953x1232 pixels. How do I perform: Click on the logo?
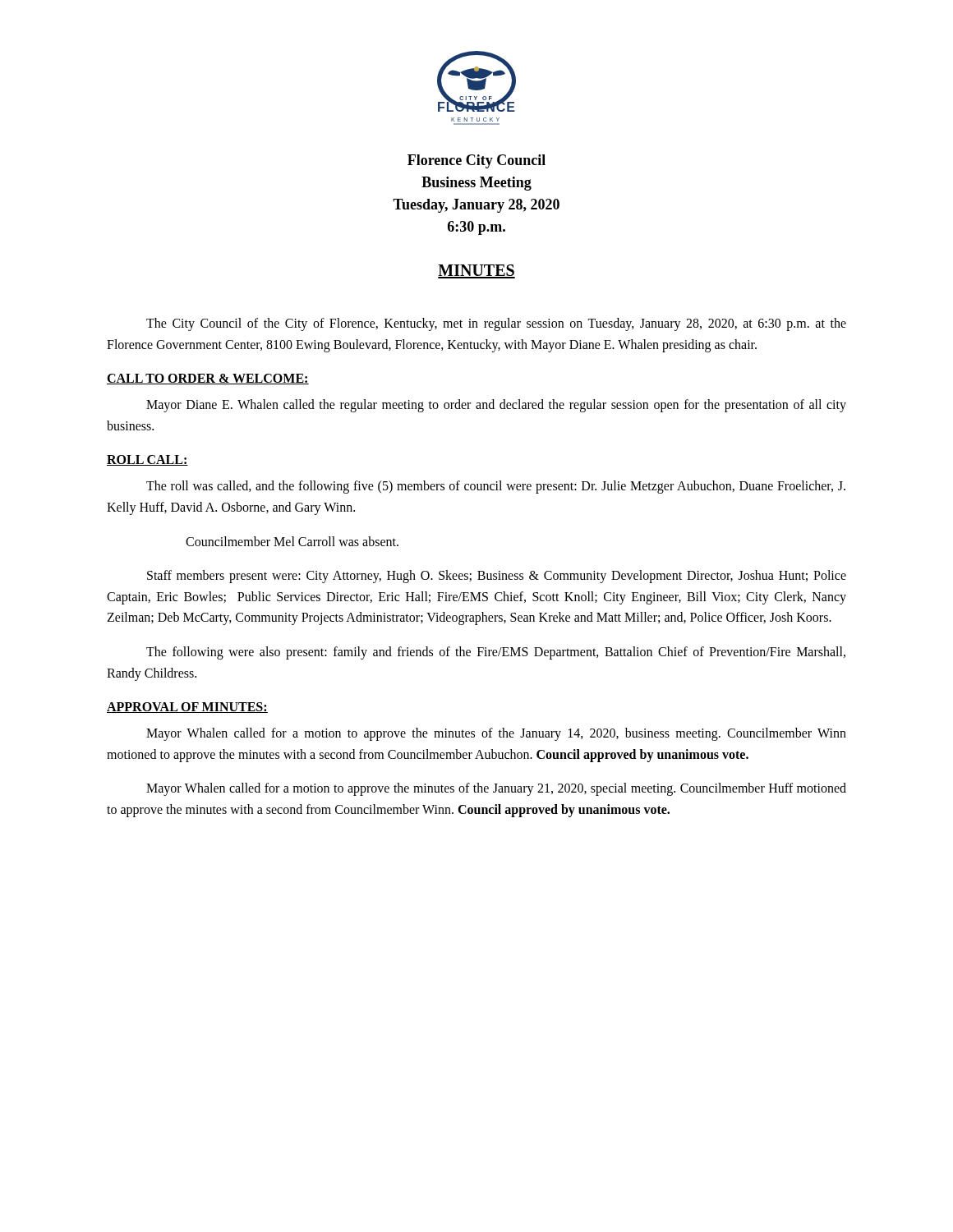click(476, 92)
